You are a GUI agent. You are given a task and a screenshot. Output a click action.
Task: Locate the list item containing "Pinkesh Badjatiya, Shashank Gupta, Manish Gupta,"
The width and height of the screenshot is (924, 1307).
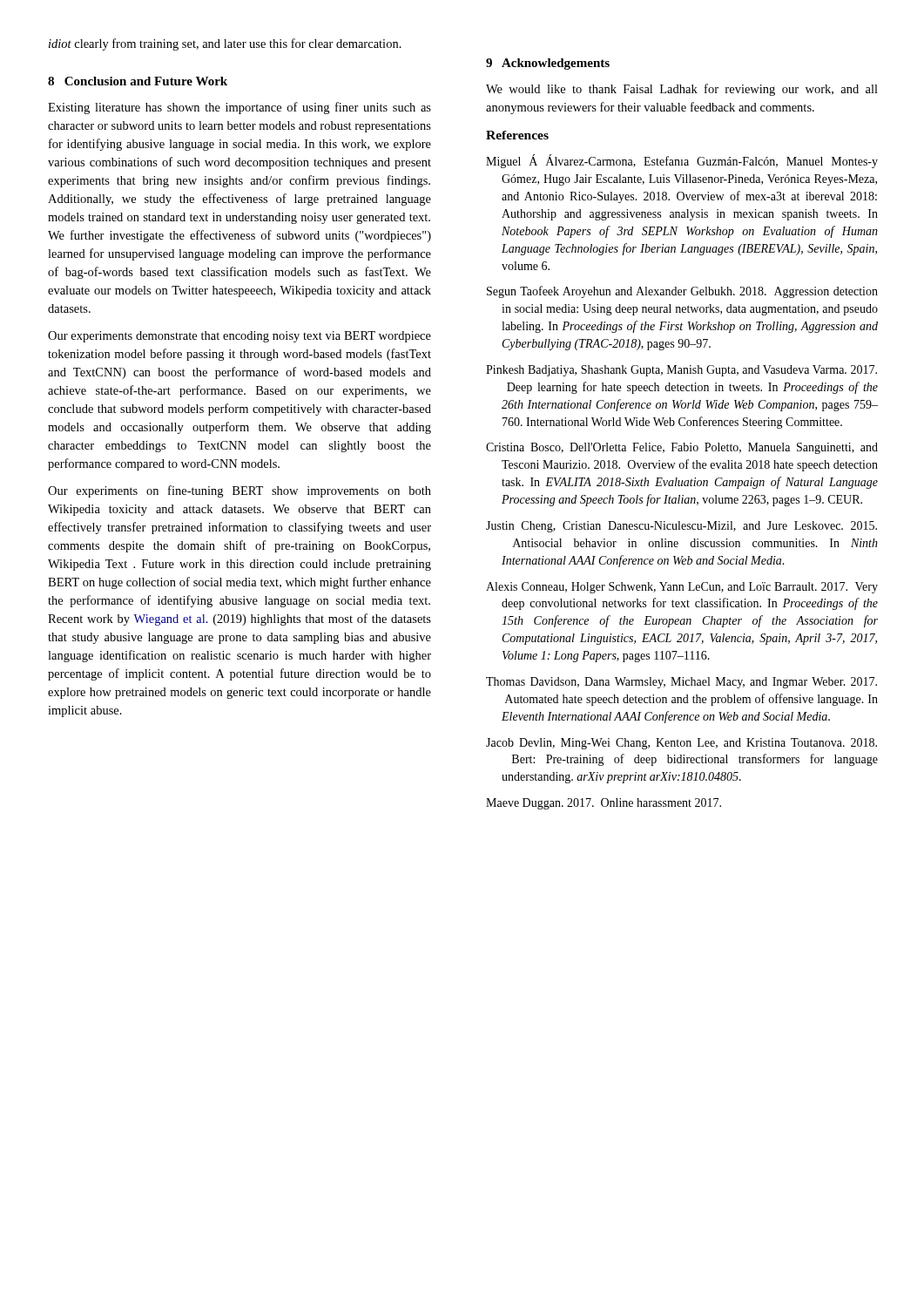(x=682, y=396)
